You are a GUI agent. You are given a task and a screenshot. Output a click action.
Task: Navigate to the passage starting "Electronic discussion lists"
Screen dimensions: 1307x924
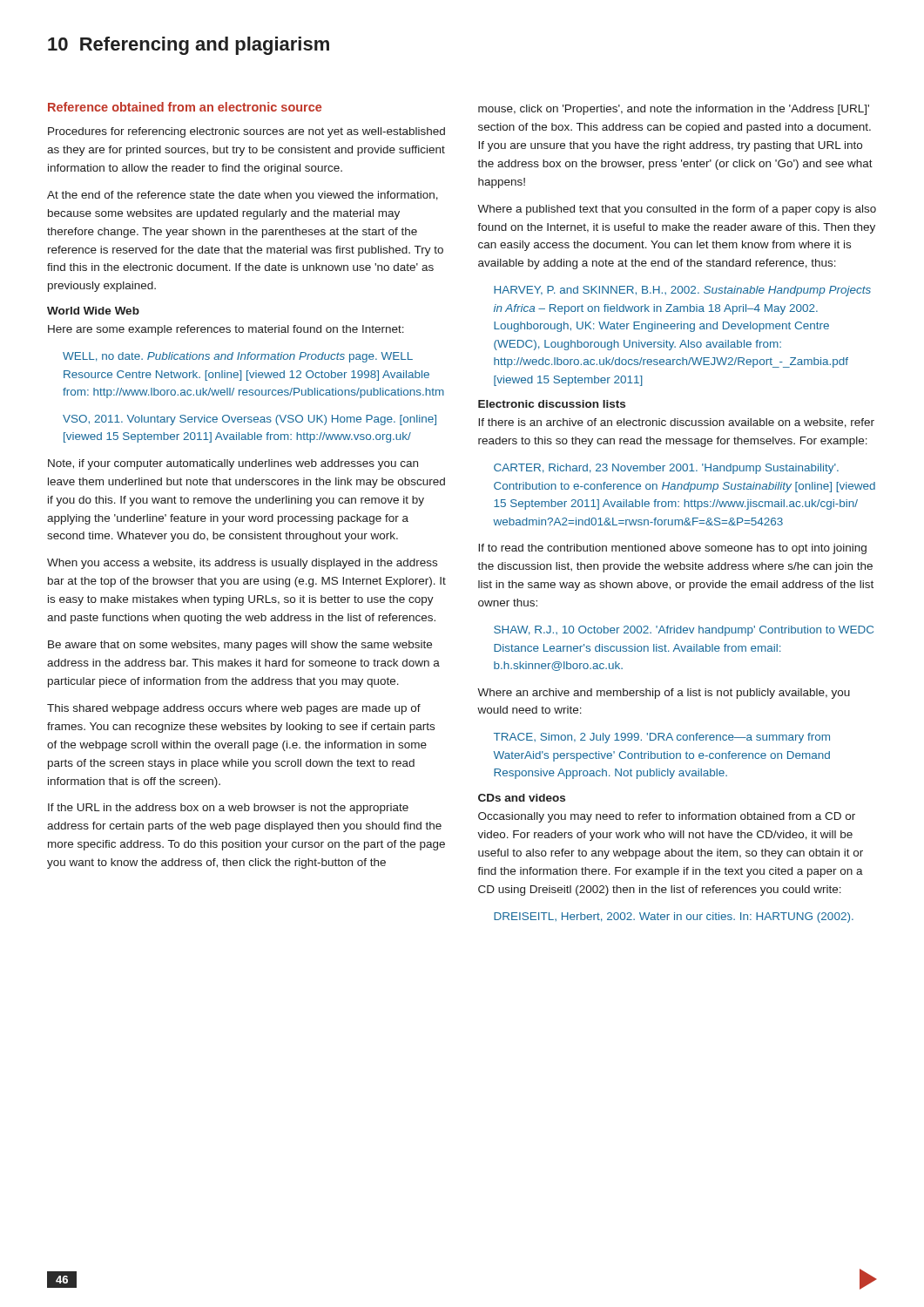[x=552, y=404]
